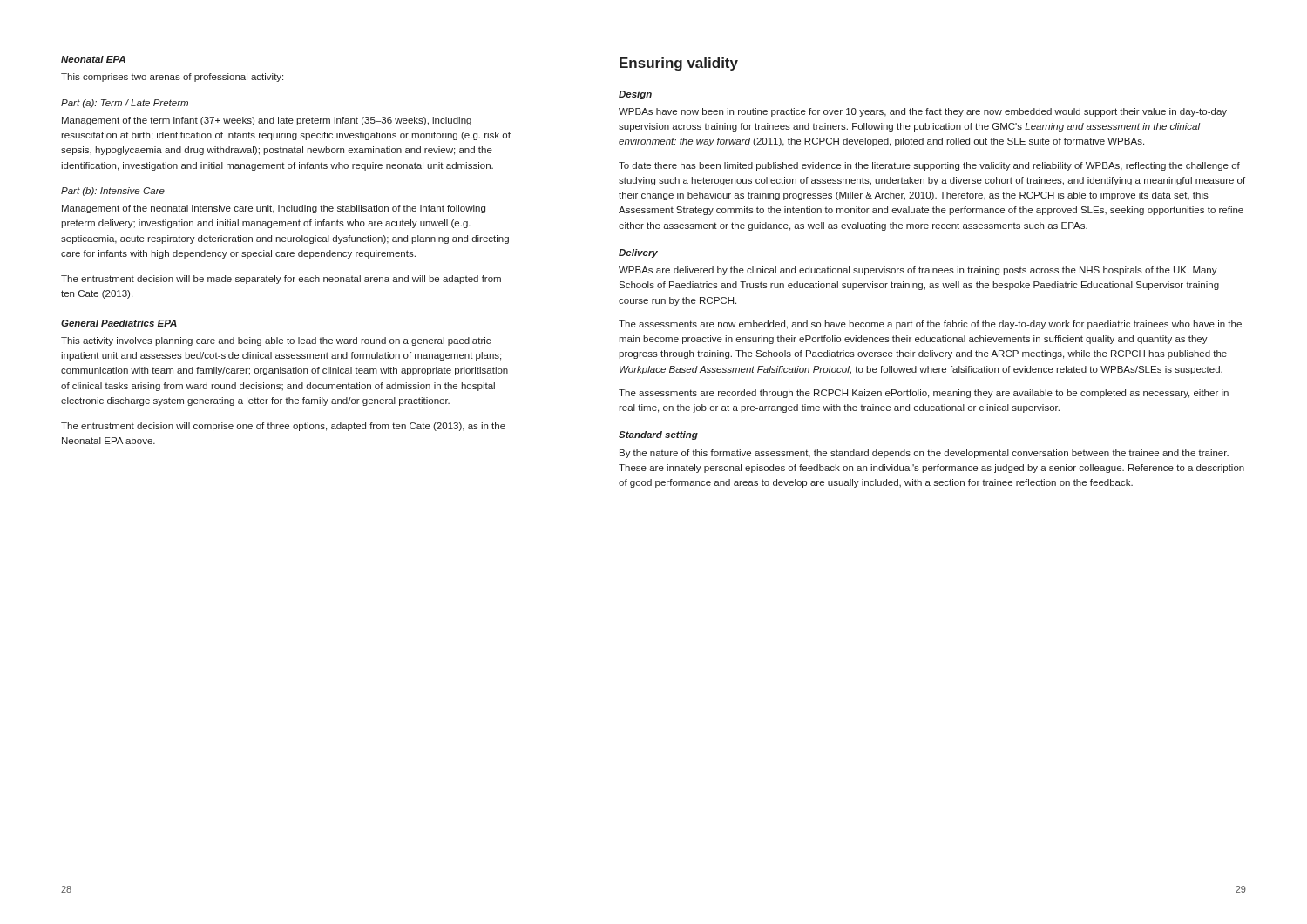Screen dimensions: 924x1307
Task: Click on the region starting "Management of the term infant (37+ weeks) and"
Action: pos(286,143)
